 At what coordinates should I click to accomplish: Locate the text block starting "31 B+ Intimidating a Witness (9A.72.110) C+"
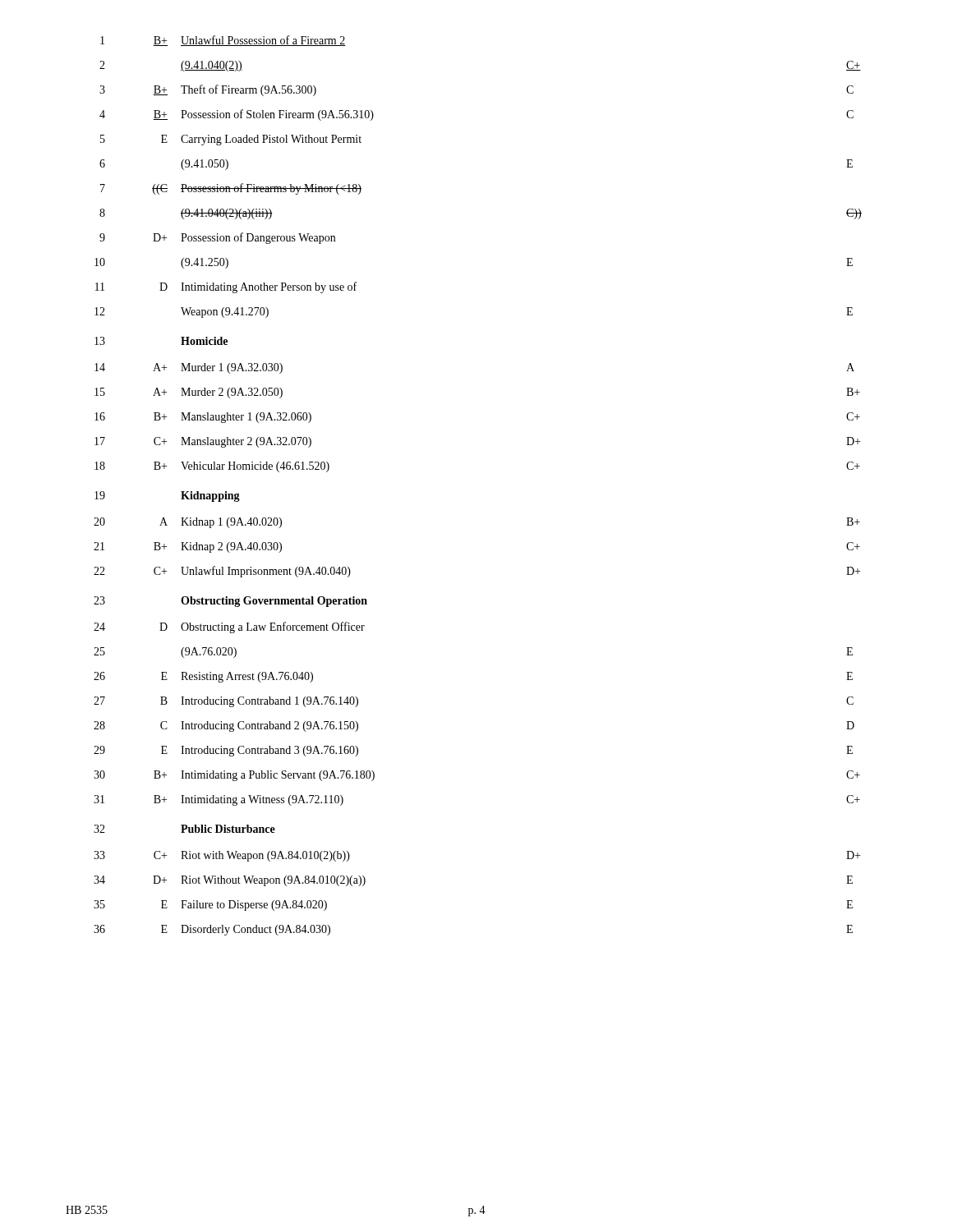tap(97, 800)
